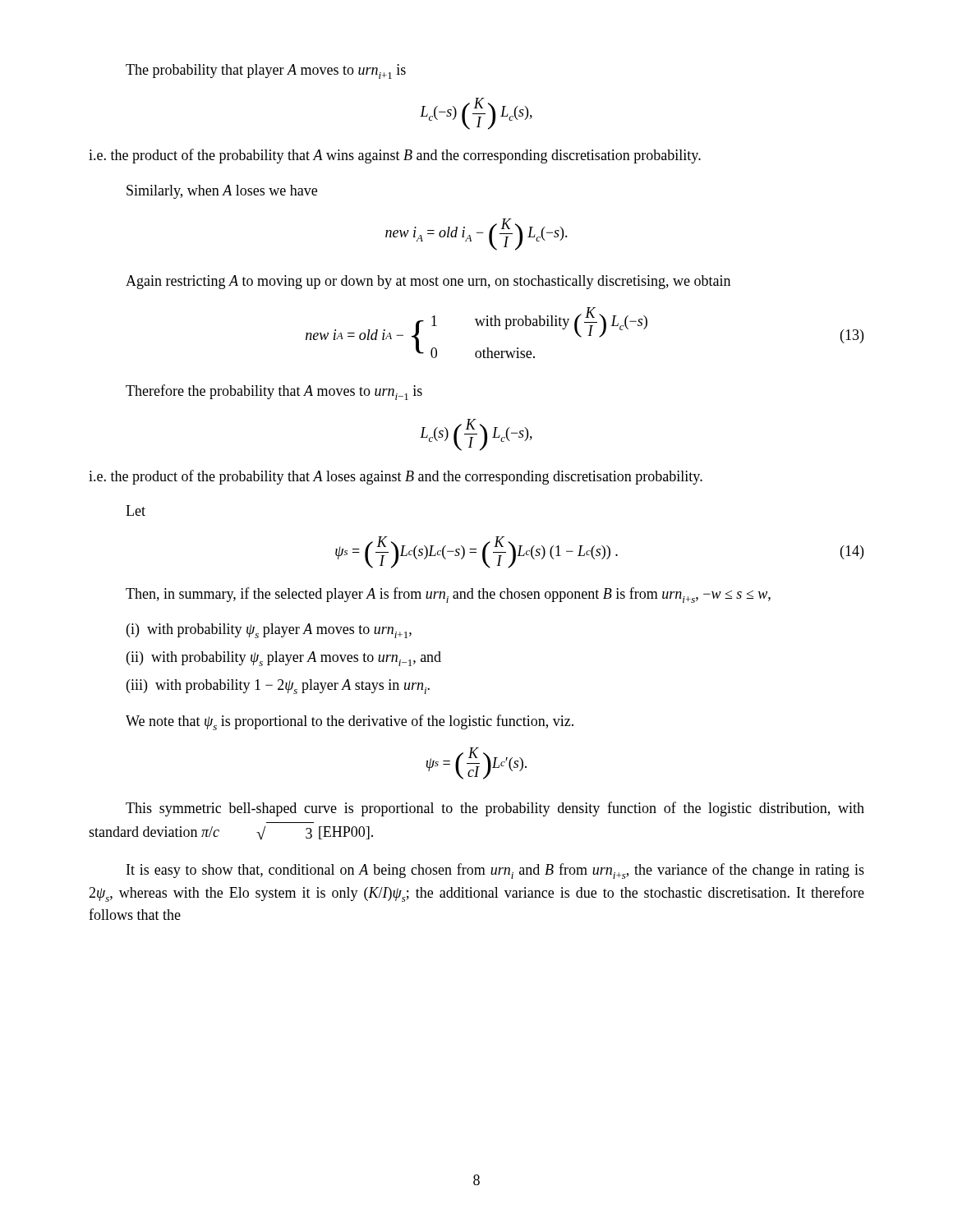Point to the text starting "The probability that player"
This screenshot has height=1232, width=953.
pos(266,71)
